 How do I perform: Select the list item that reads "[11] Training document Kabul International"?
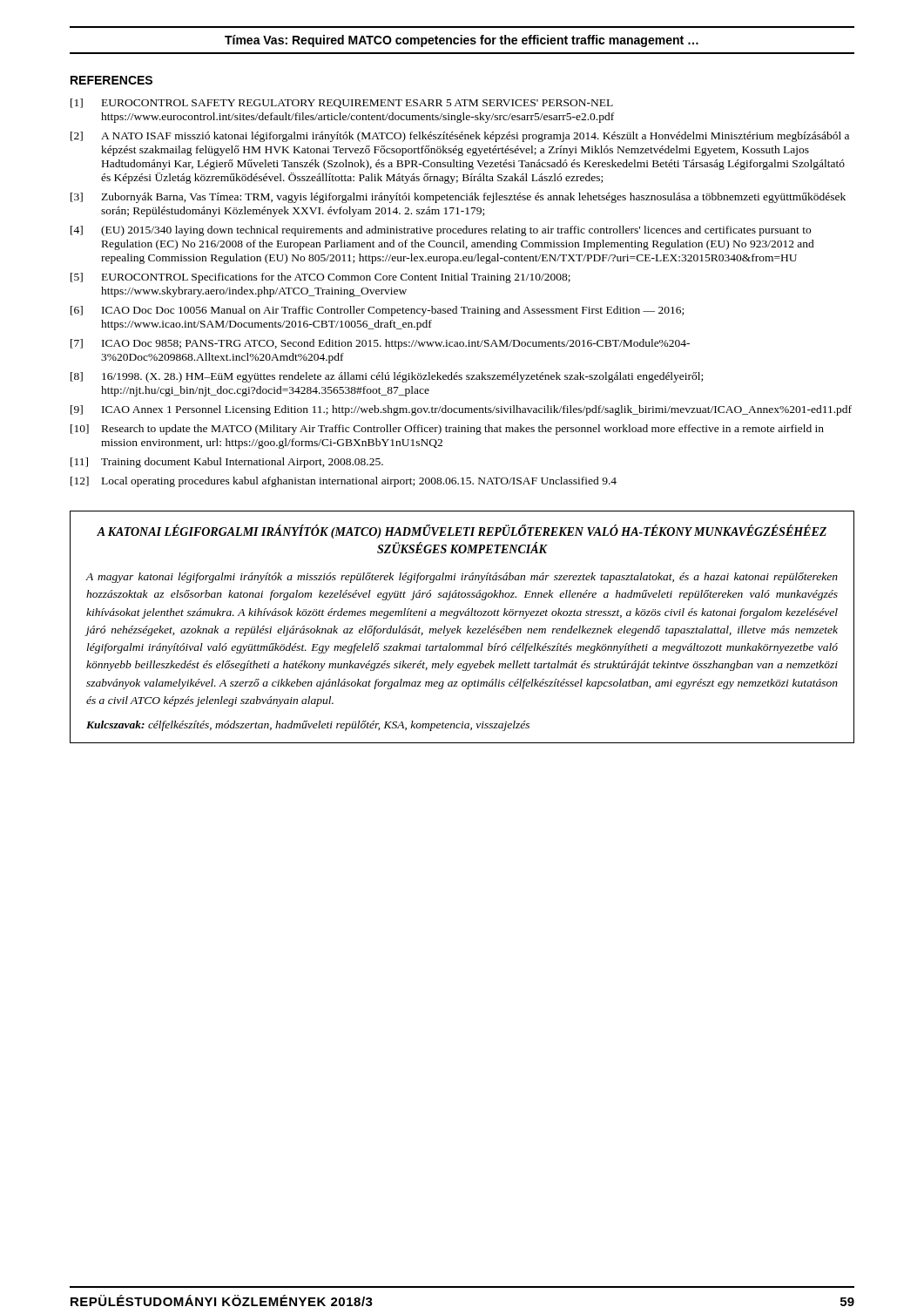click(x=227, y=463)
